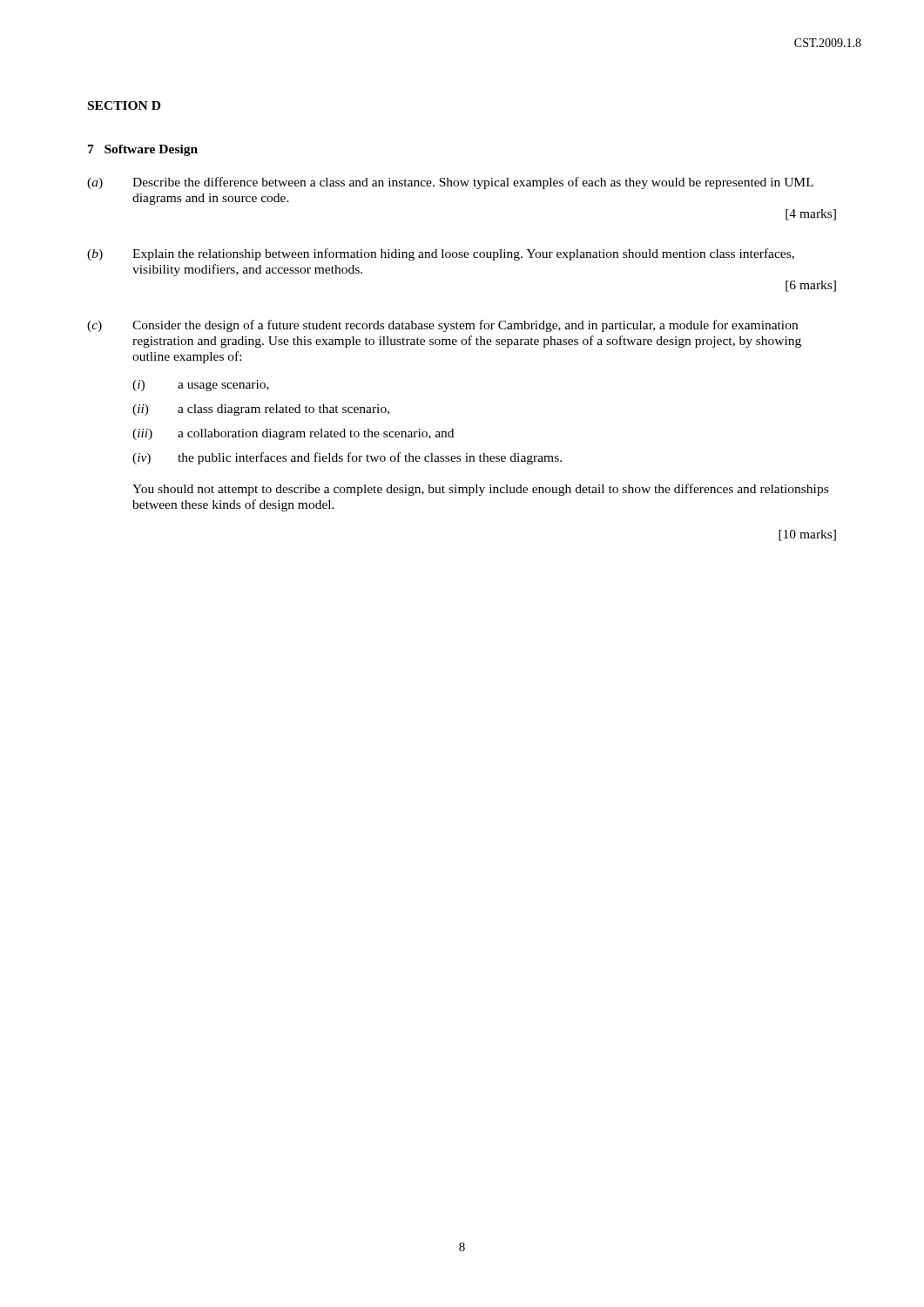Screen dimensions: 1307x924
Task: Select the text that says "[10 marks]"
Action: click(807, 534)
